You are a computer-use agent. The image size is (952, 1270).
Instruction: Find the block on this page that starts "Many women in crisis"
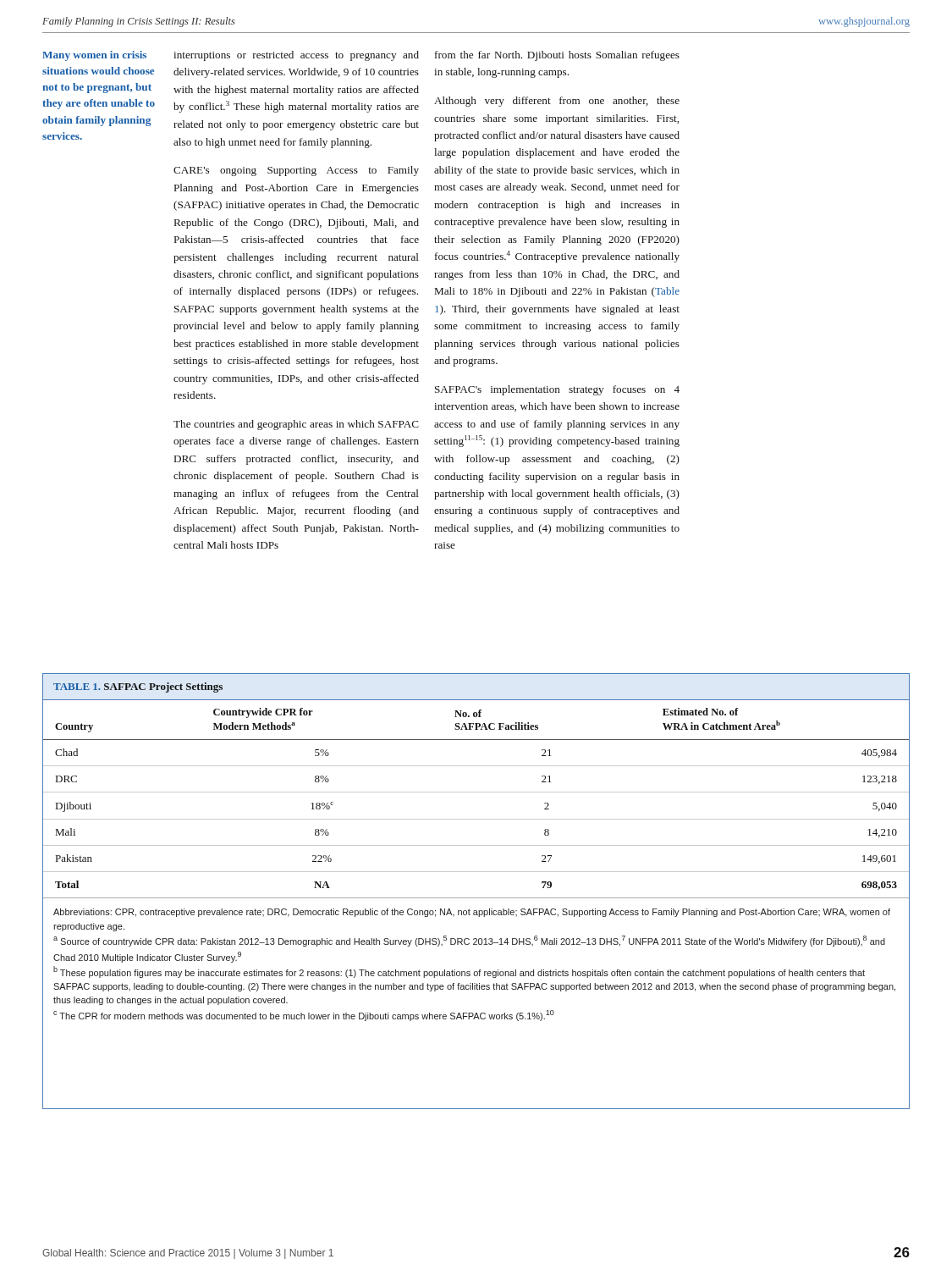click(99, 95)
